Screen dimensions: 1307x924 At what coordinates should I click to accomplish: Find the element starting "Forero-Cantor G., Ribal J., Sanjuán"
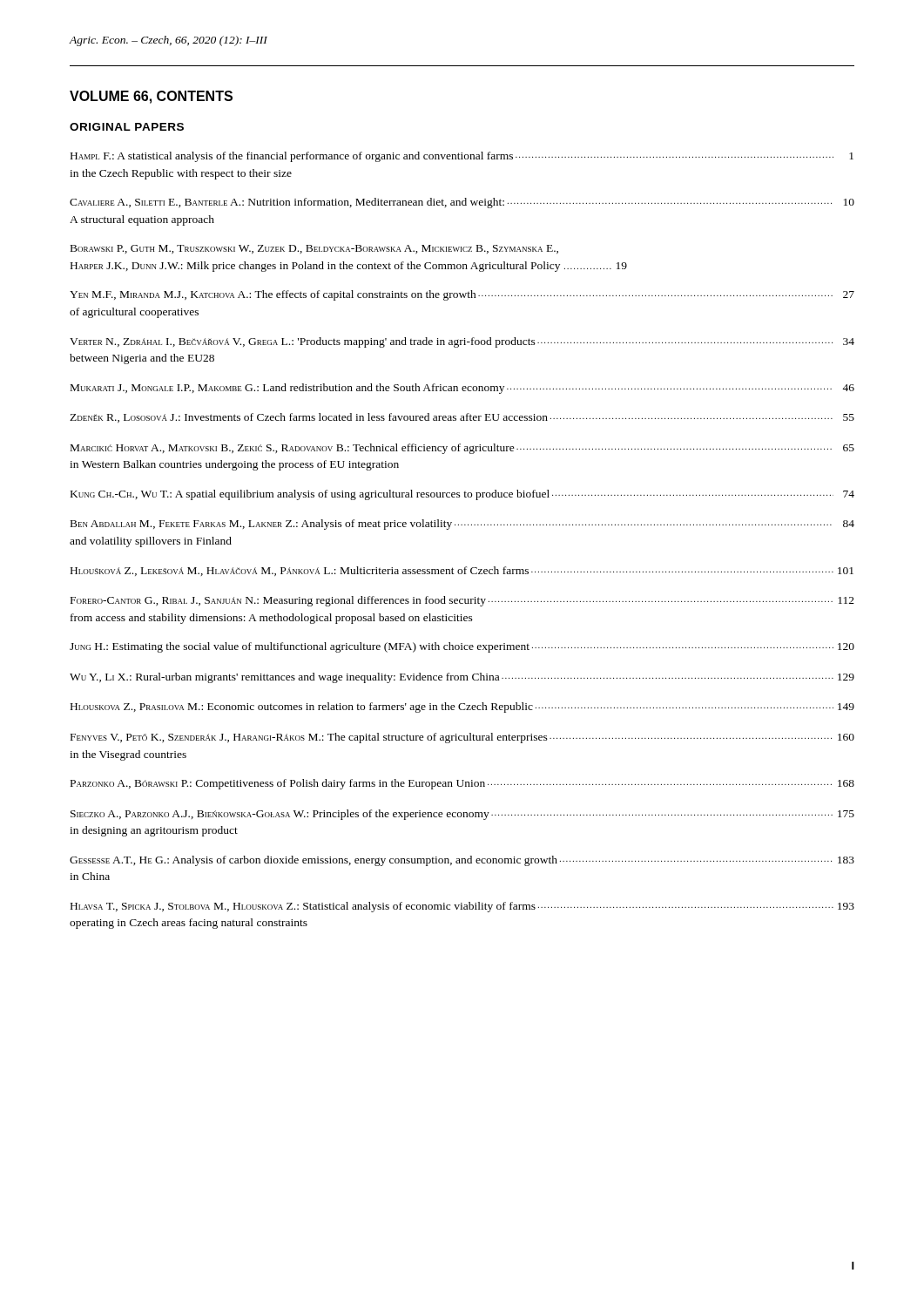[x=462, y=609]
